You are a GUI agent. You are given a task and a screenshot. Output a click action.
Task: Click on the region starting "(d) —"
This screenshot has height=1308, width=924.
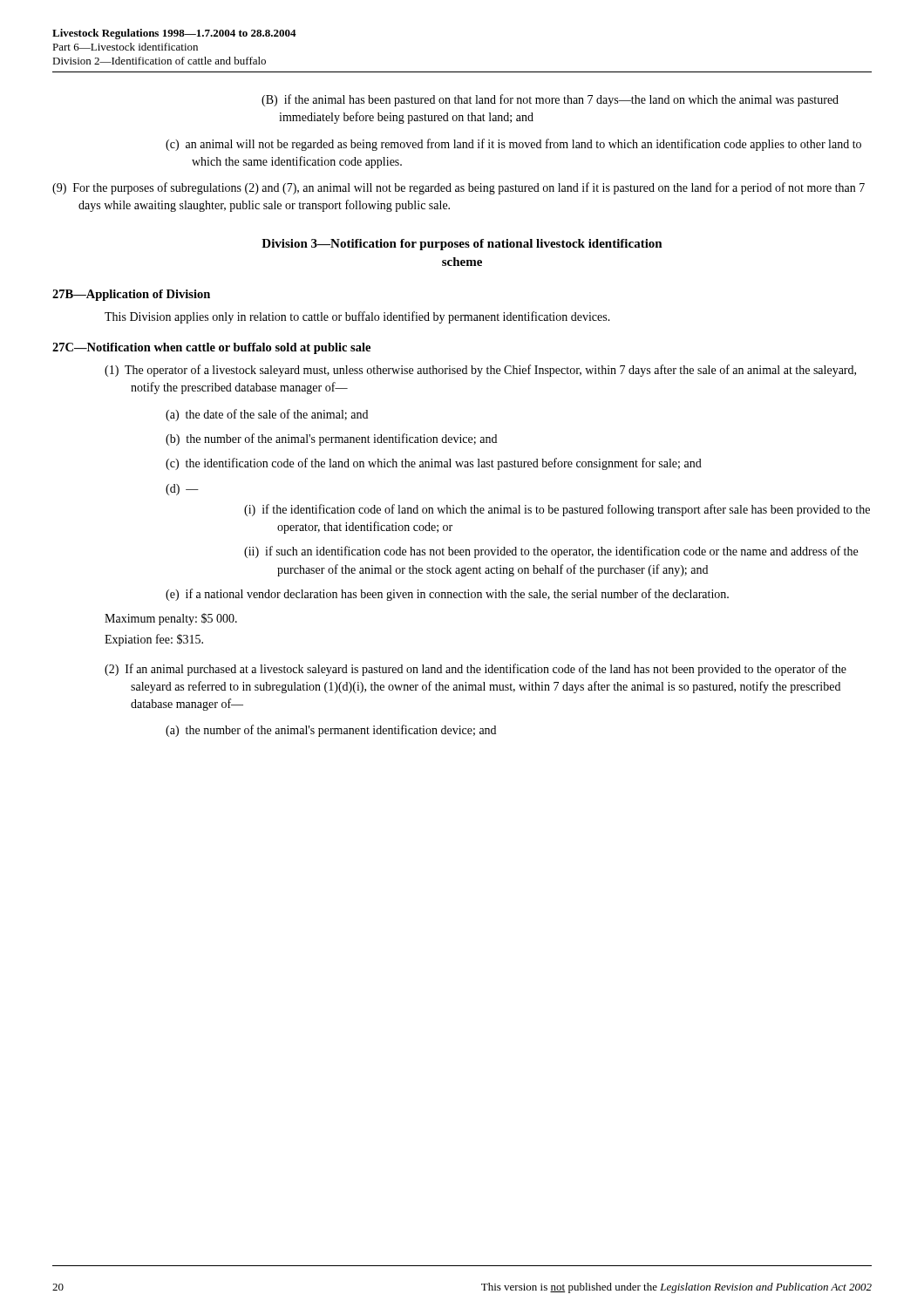coord(182,488)
